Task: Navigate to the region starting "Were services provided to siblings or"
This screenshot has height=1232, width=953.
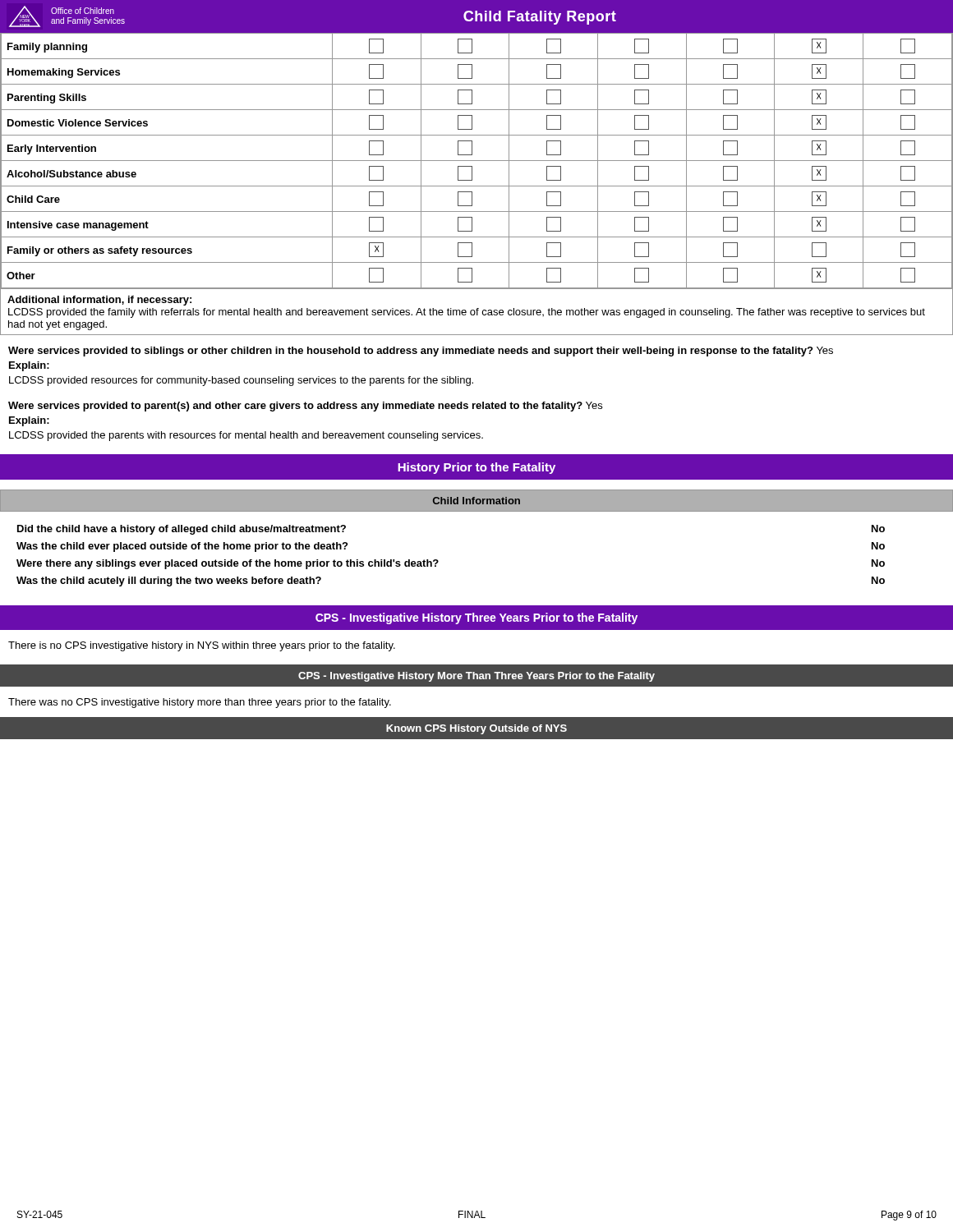Action: [x=421, y=365]
